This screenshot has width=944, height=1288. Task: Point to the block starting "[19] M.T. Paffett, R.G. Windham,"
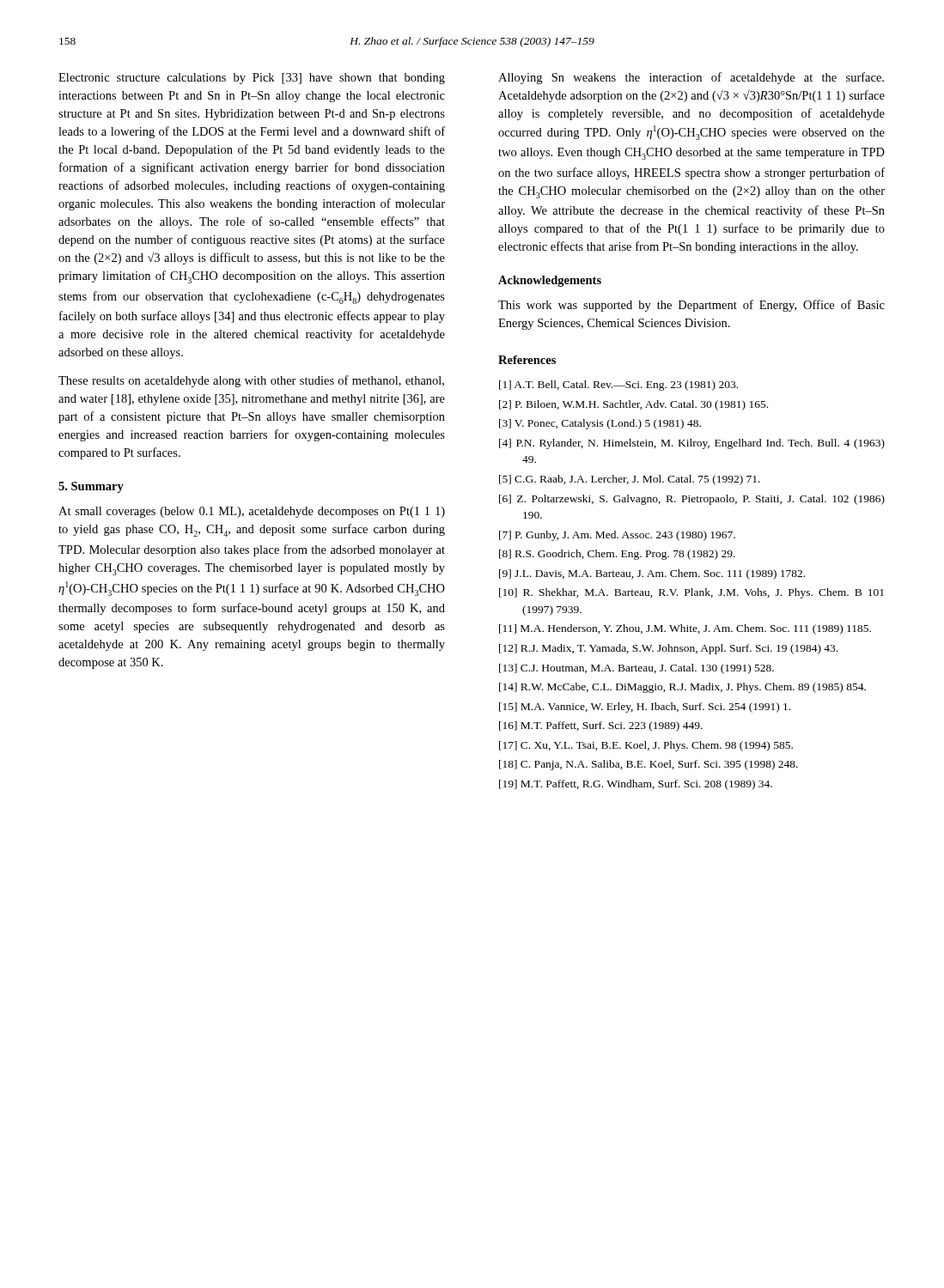tap(636, 783)
